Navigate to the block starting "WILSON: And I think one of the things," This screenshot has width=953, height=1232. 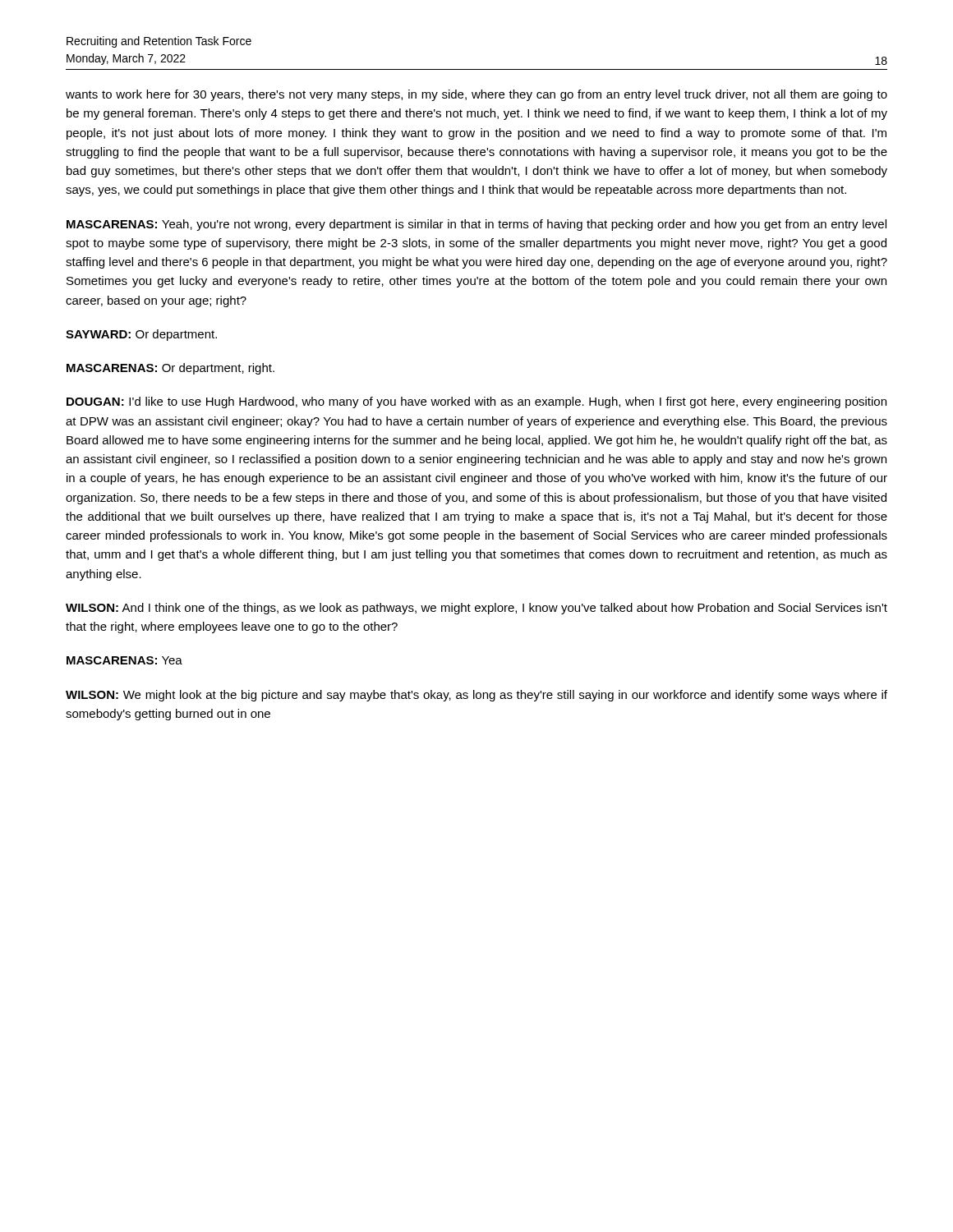click(x=476, y=617)
